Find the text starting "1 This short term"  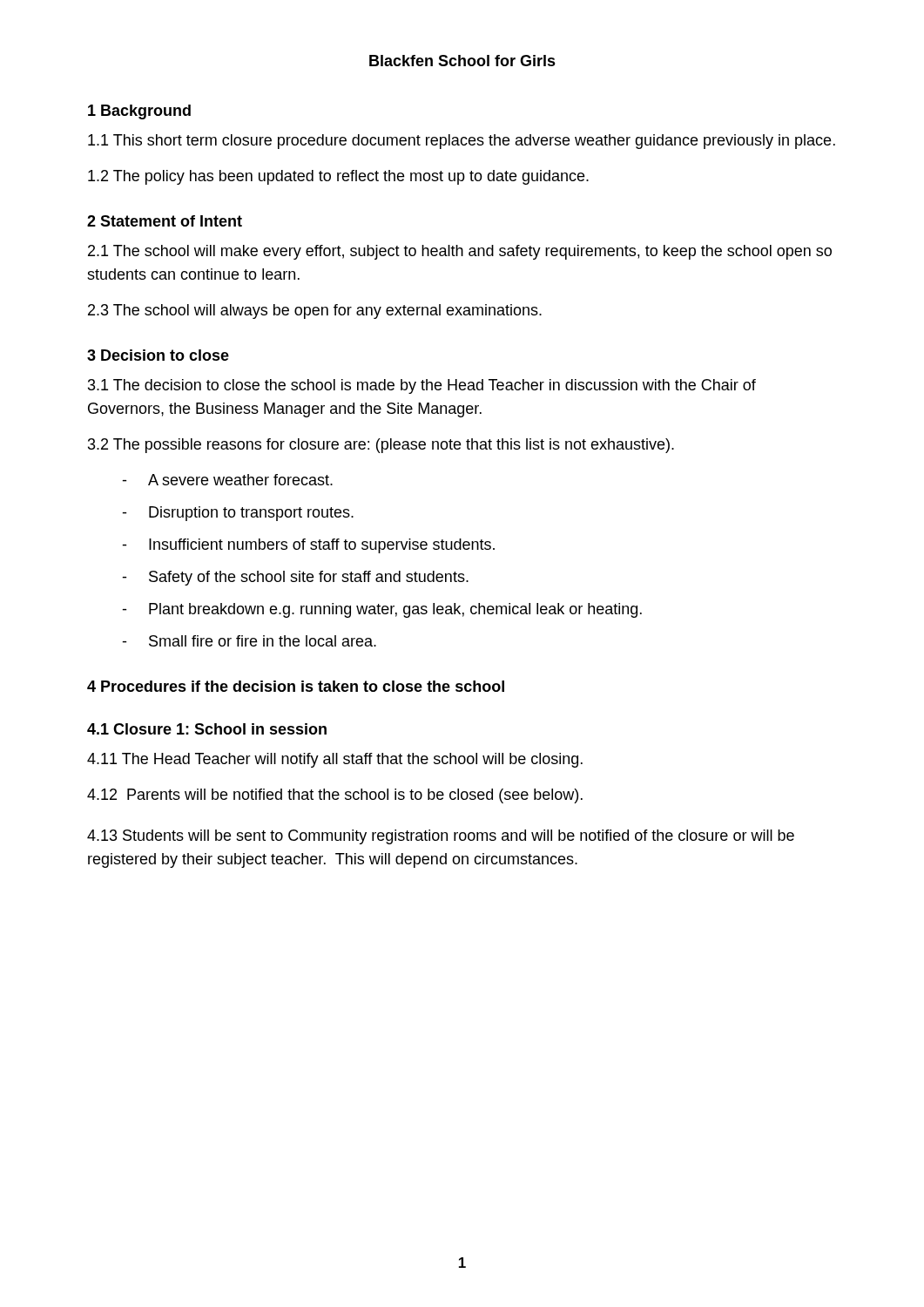tap(462, 140)
